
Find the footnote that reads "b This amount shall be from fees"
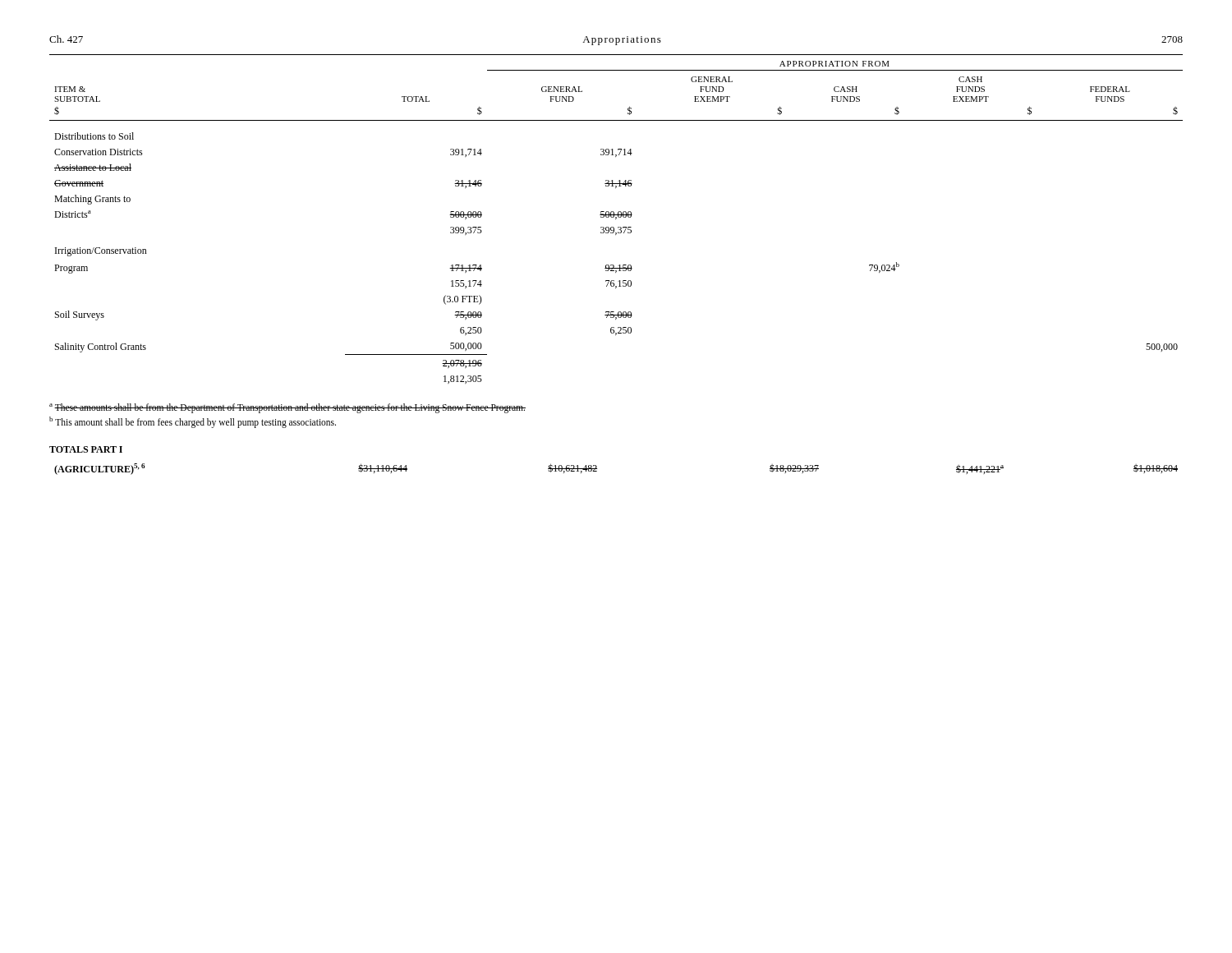tap(193, 421)
